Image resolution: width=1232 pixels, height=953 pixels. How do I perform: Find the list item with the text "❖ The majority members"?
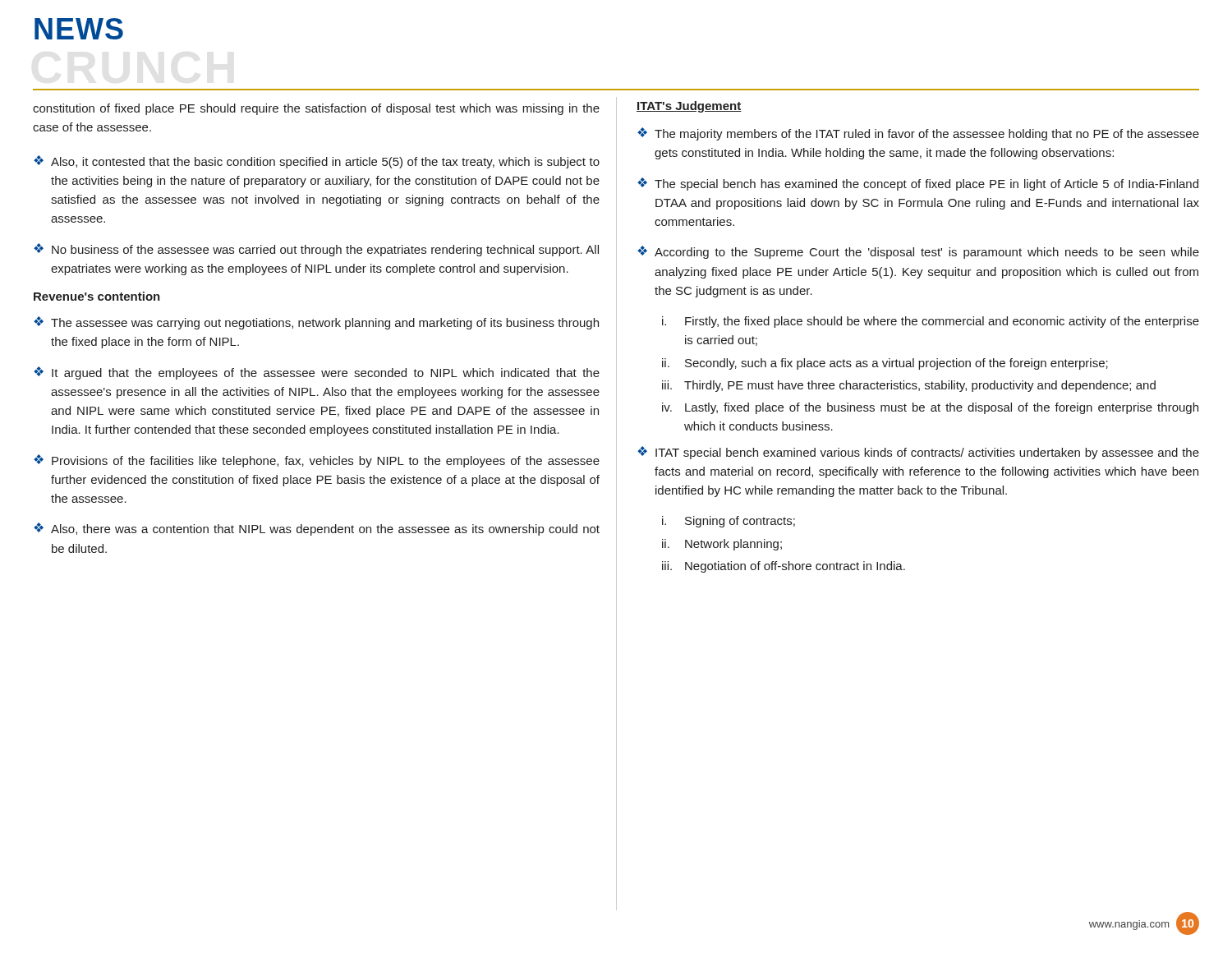pos(918,143)
